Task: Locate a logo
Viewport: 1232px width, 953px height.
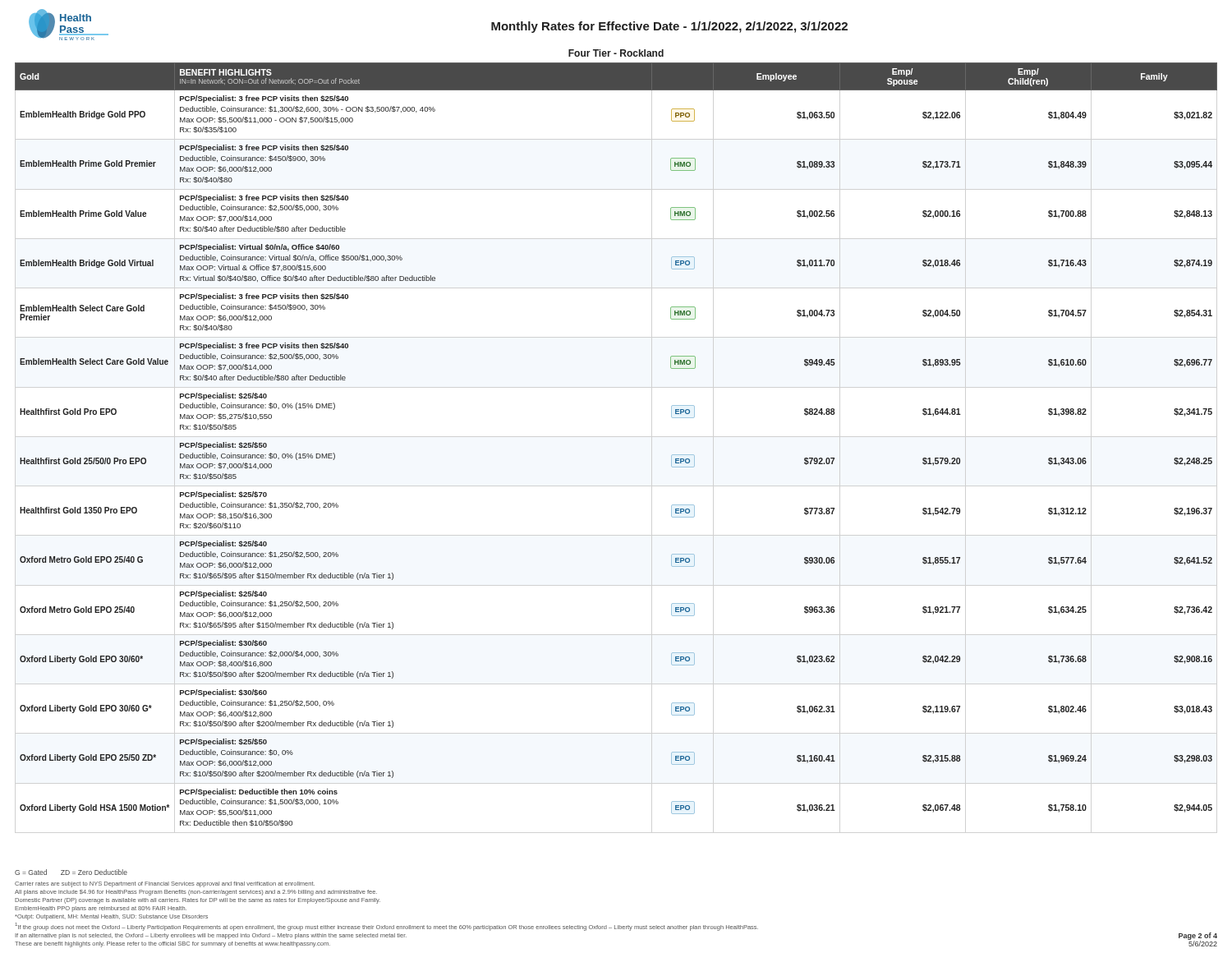Action: (x=68, y=25)
